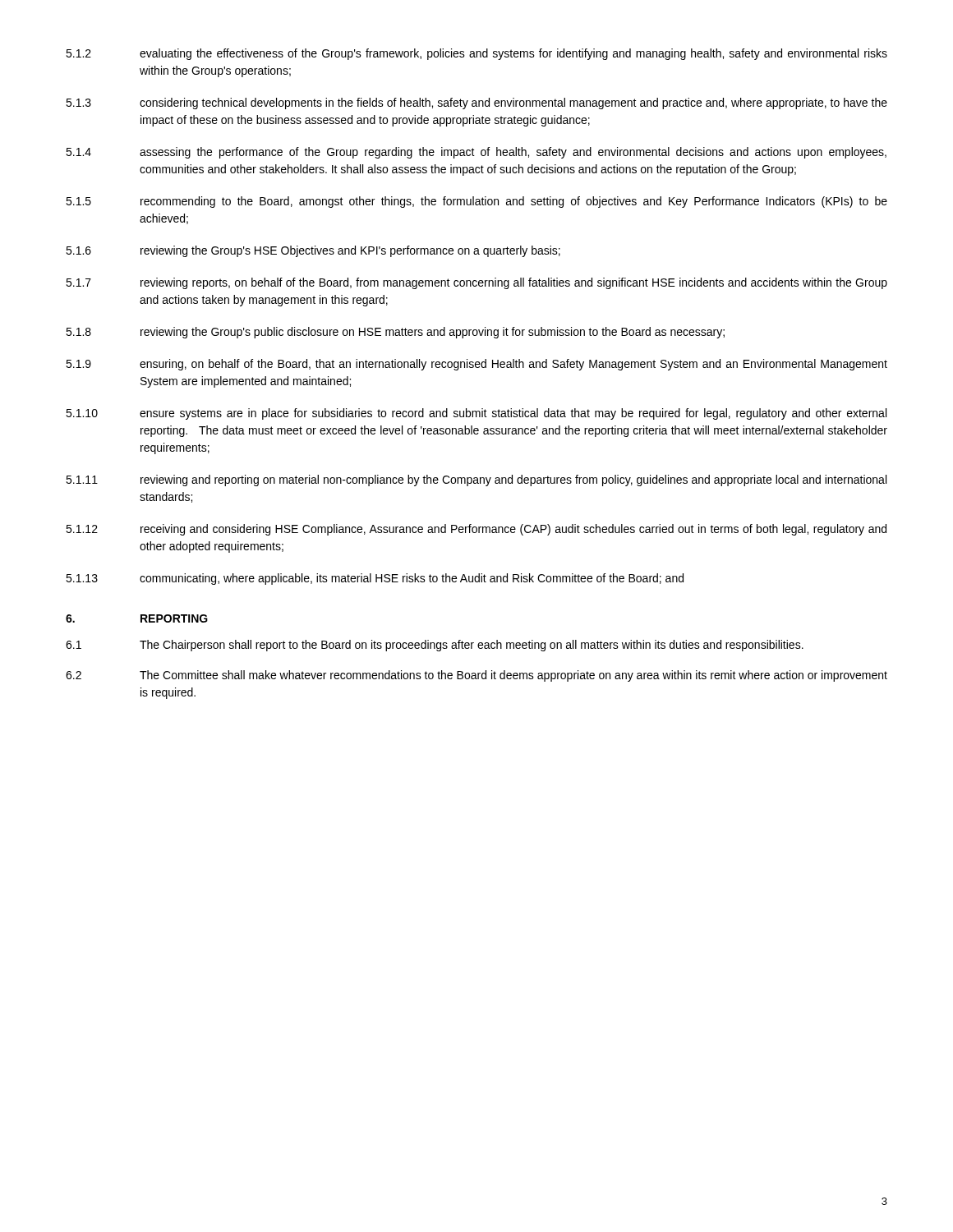Viewport: 953px width, 1232px height.
Task: Point to the region starting "5.1.13 communicating, where applicable, its material"
Action: point(476,579)
